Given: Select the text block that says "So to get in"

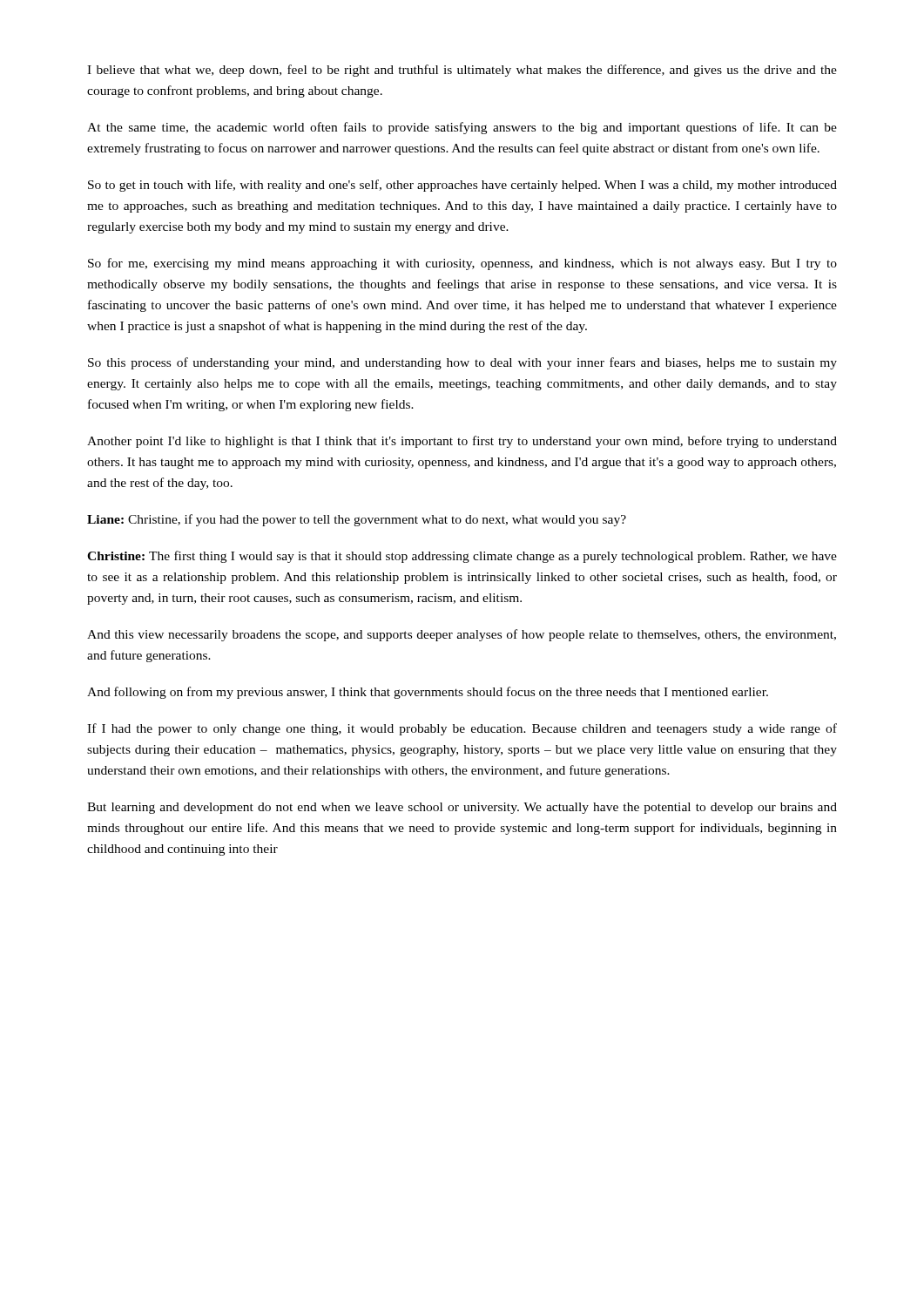Looking at the screenshot, I should point(462,205).
